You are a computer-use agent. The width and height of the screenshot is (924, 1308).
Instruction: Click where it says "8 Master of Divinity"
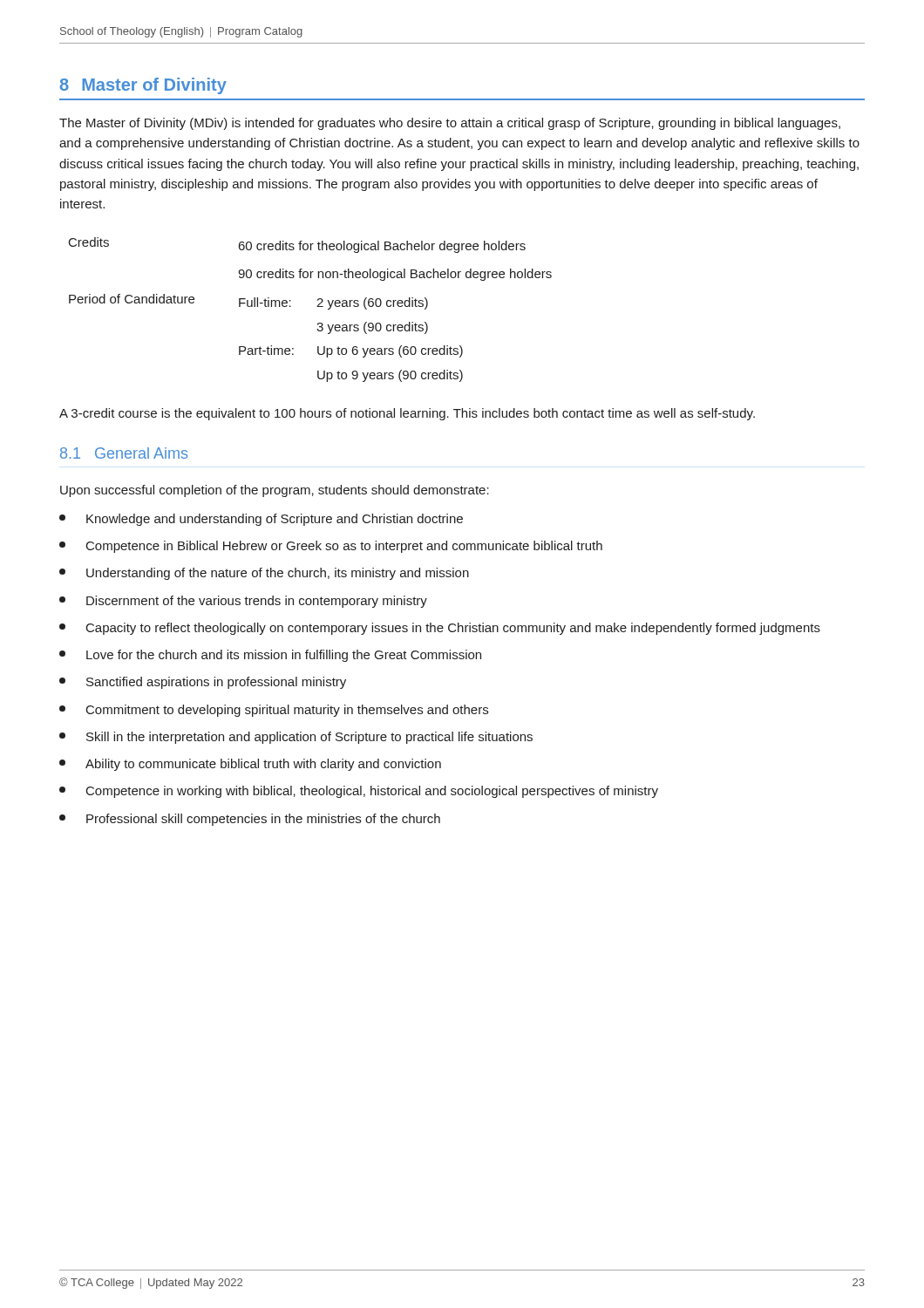pos(143,85)
